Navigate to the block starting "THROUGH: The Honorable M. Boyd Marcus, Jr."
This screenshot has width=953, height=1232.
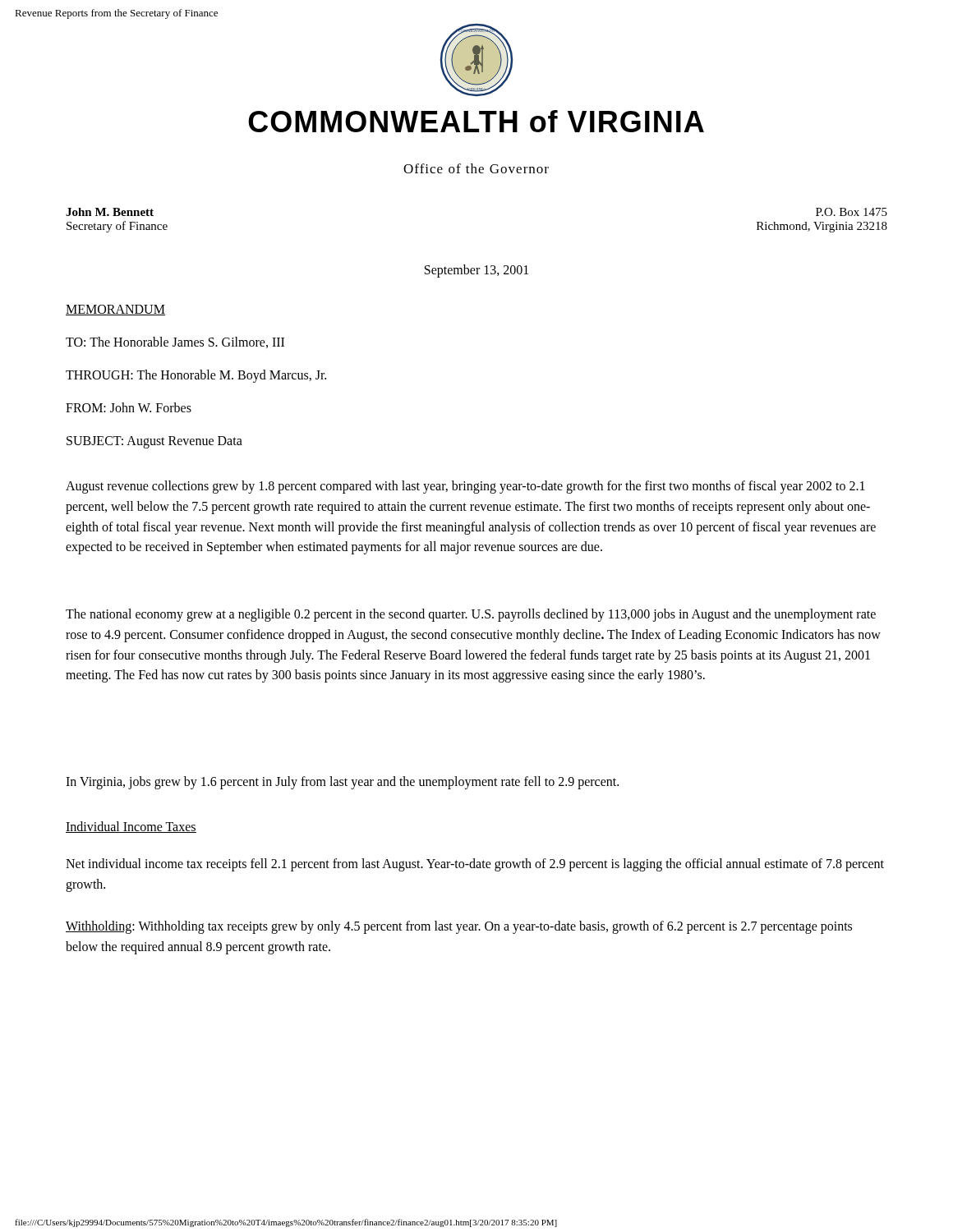(197, 375)
